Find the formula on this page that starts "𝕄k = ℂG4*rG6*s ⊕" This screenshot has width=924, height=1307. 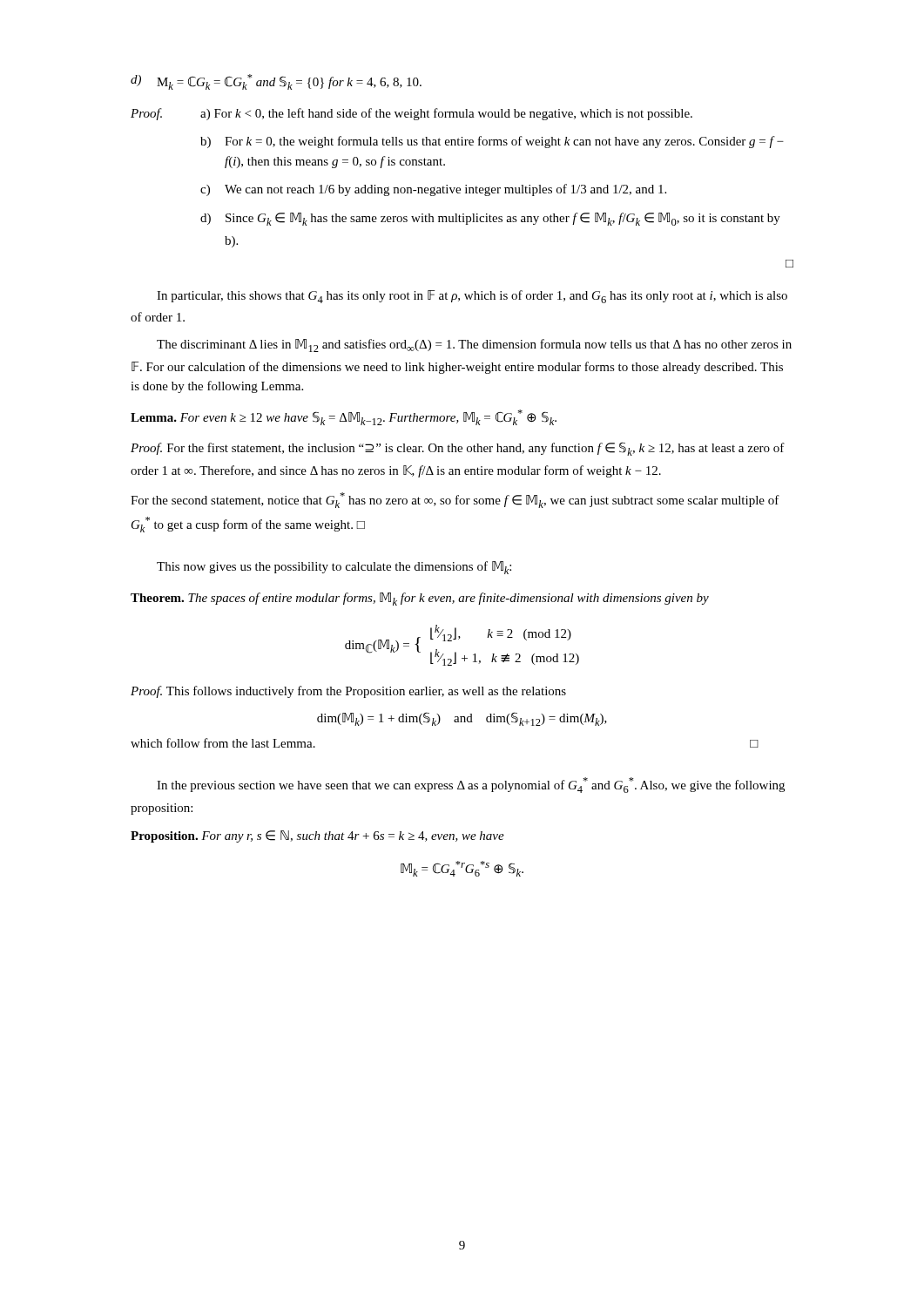coord(462,868)
